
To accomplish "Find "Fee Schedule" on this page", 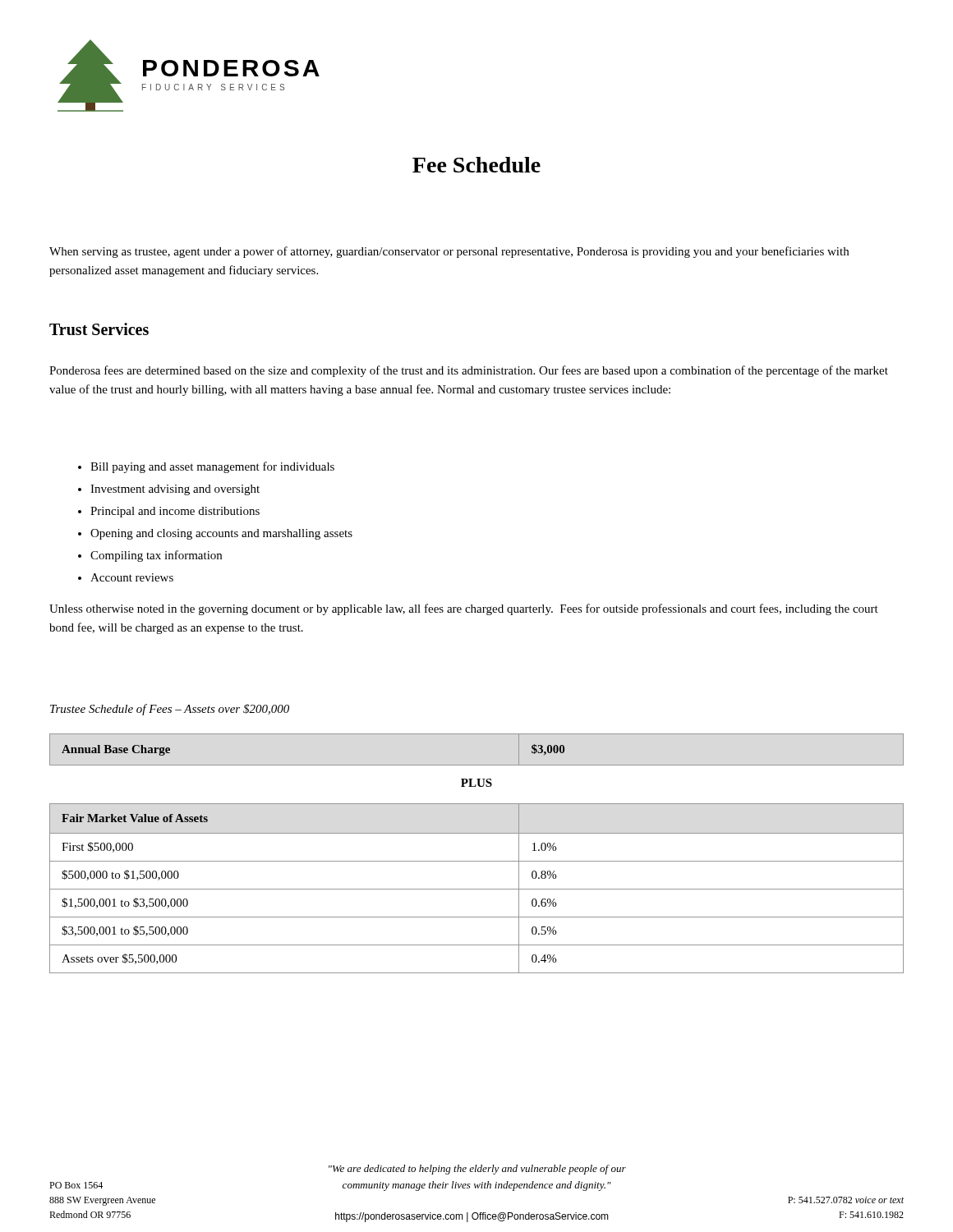I will coord(476,165).
